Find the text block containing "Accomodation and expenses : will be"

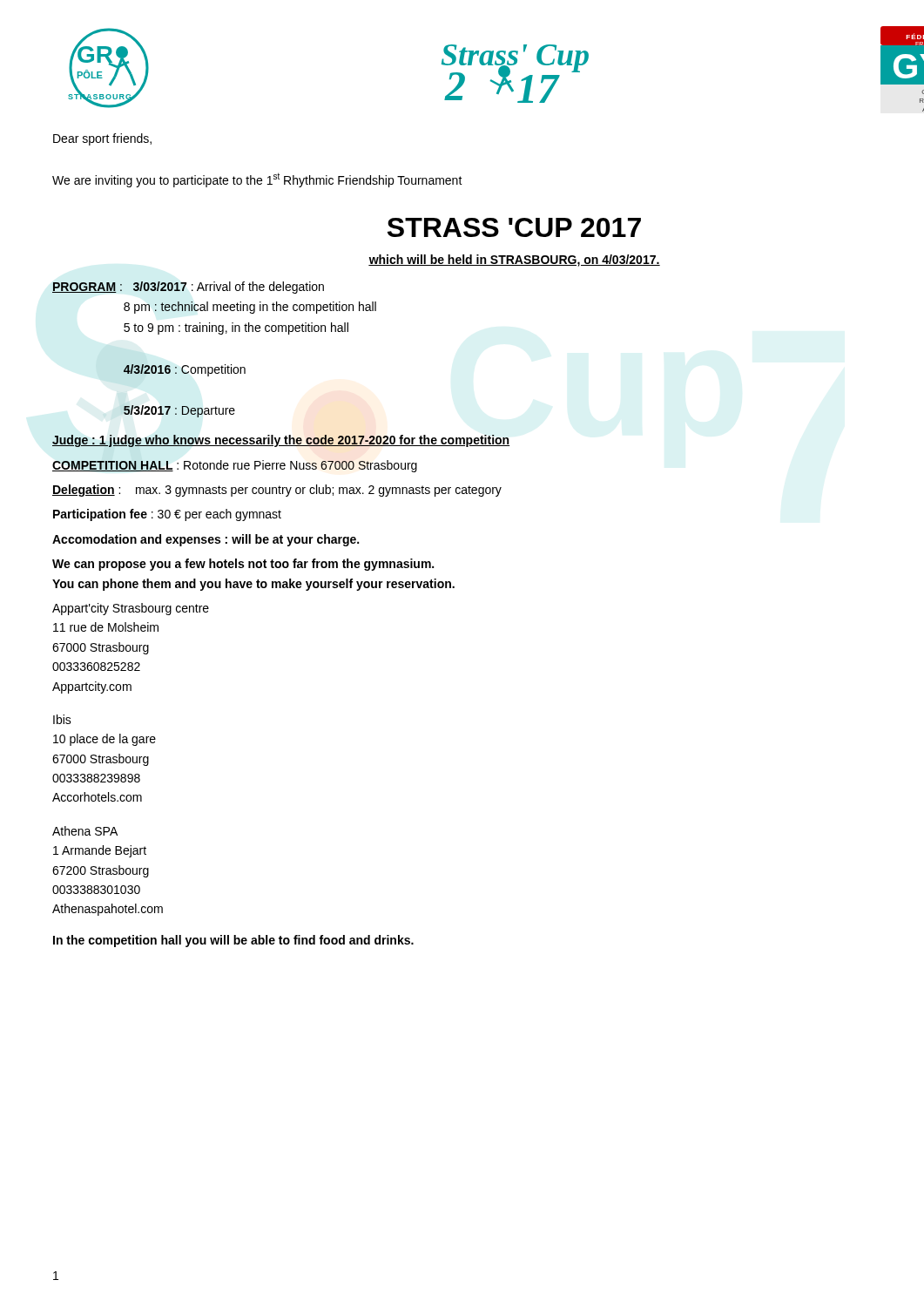(x=206, y=539)
